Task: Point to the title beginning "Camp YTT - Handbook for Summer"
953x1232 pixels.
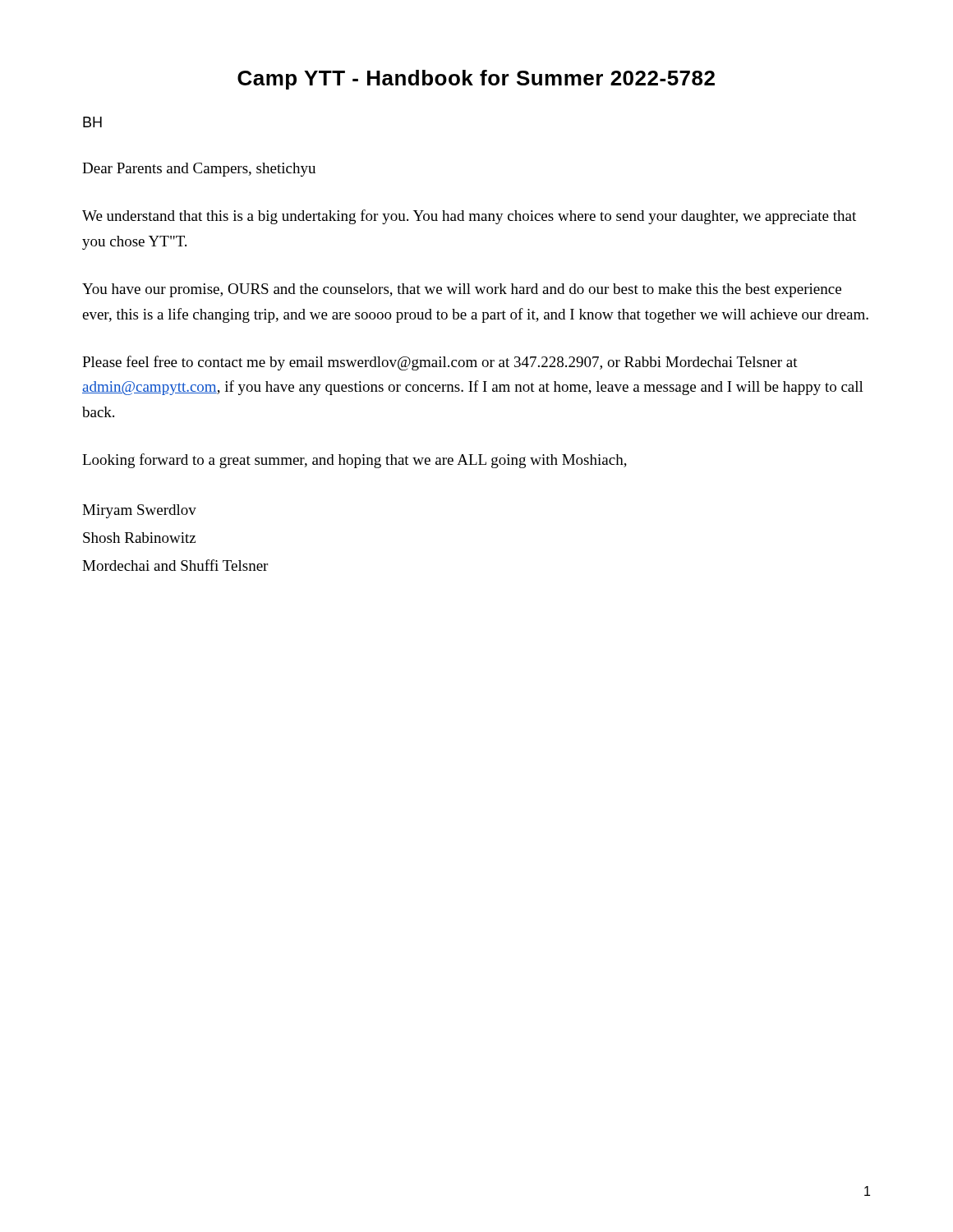Action: point(476,78)
